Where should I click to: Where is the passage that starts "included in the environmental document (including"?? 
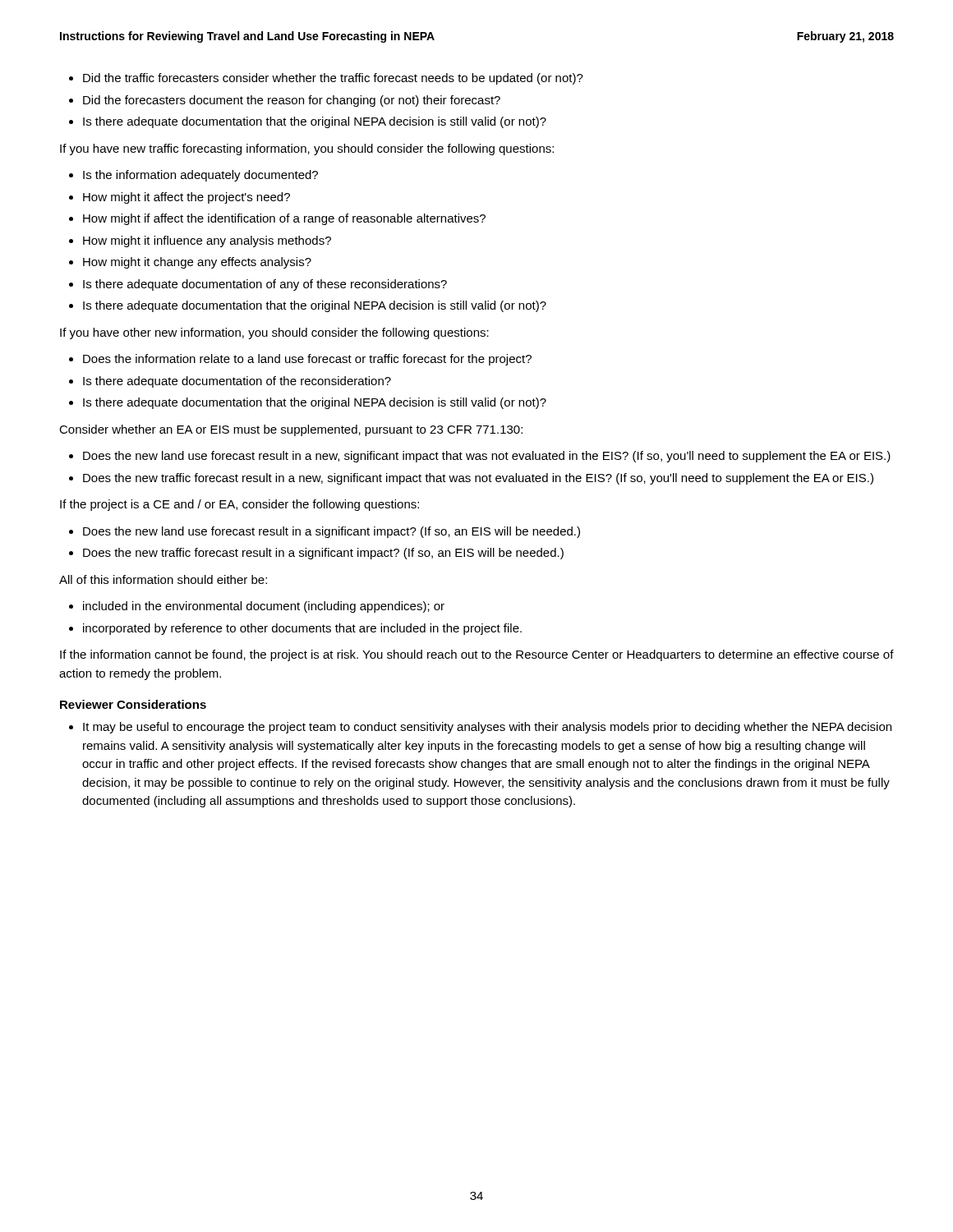coord(263,606)
